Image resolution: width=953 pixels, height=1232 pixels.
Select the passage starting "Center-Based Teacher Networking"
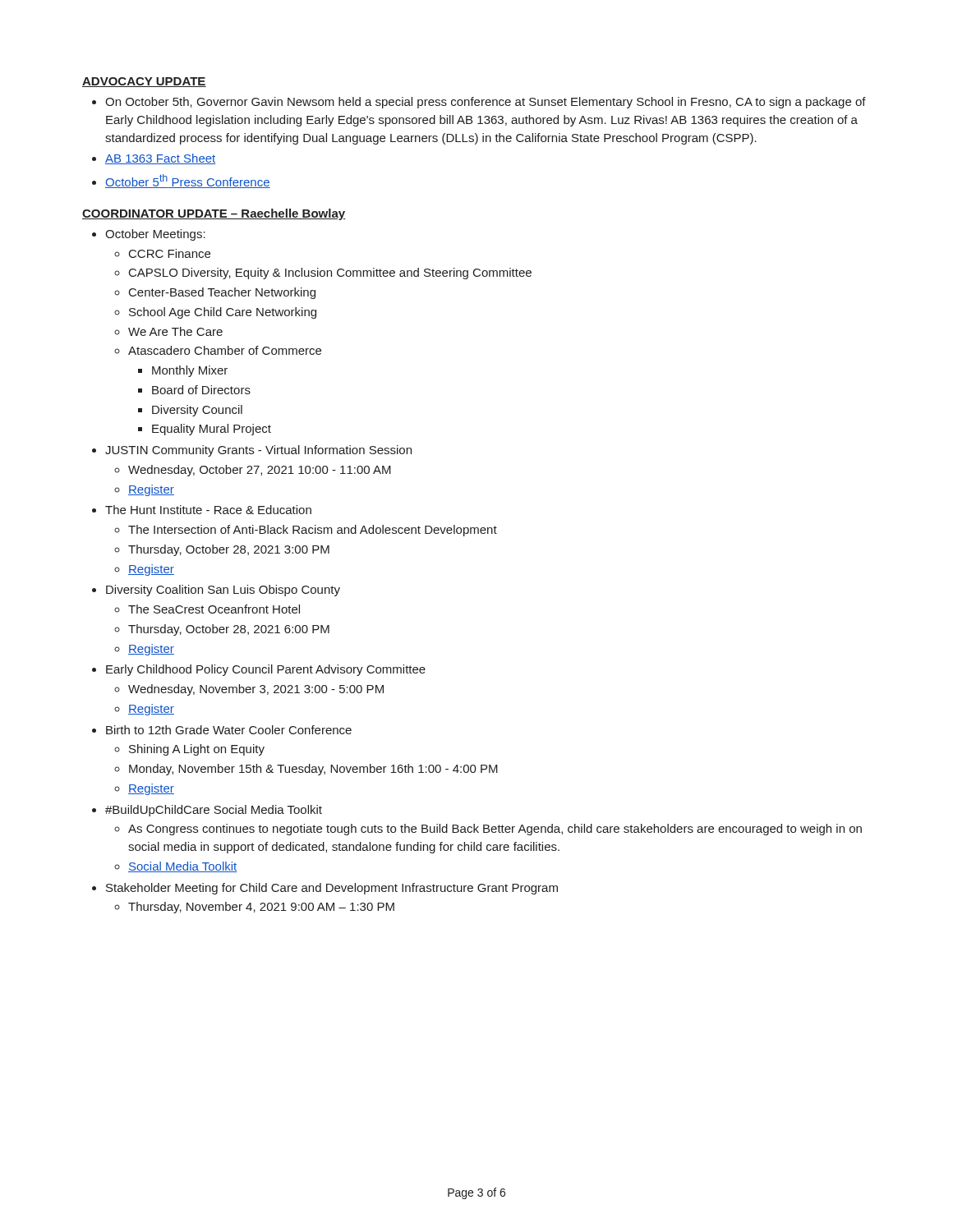(222, 292)
